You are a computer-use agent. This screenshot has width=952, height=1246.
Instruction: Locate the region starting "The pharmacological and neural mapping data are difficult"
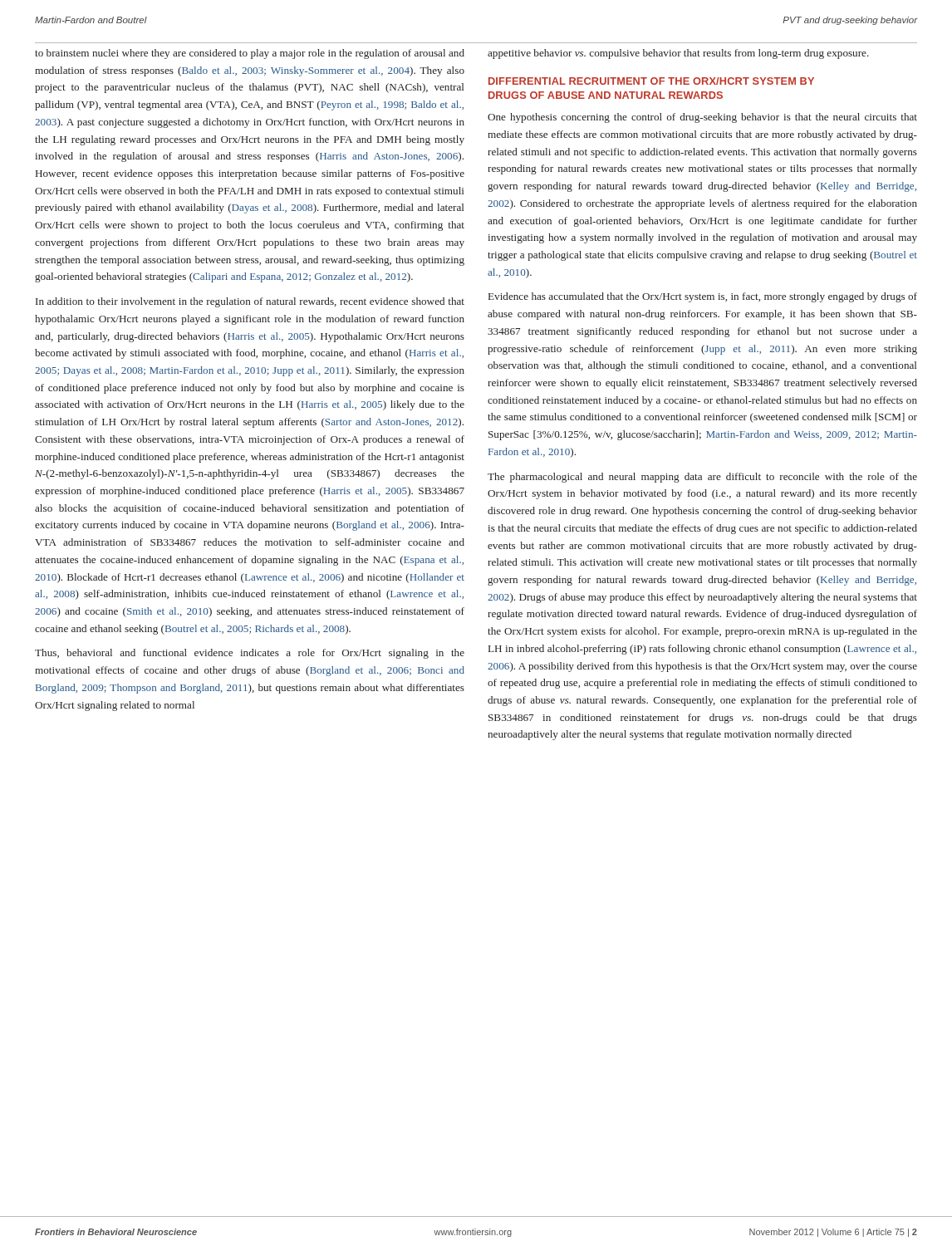[702, 606]
